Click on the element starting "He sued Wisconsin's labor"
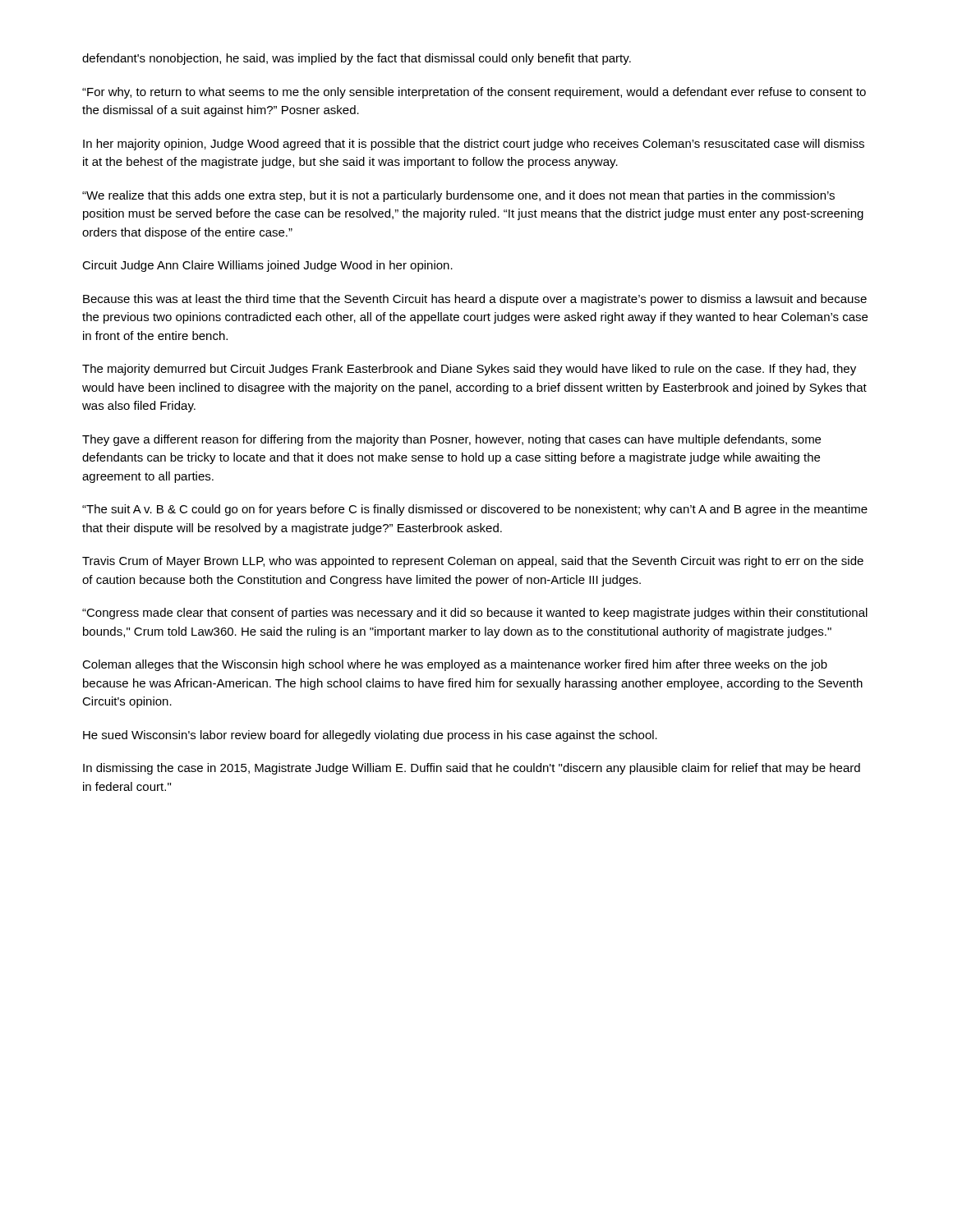 tap(370, 734)
